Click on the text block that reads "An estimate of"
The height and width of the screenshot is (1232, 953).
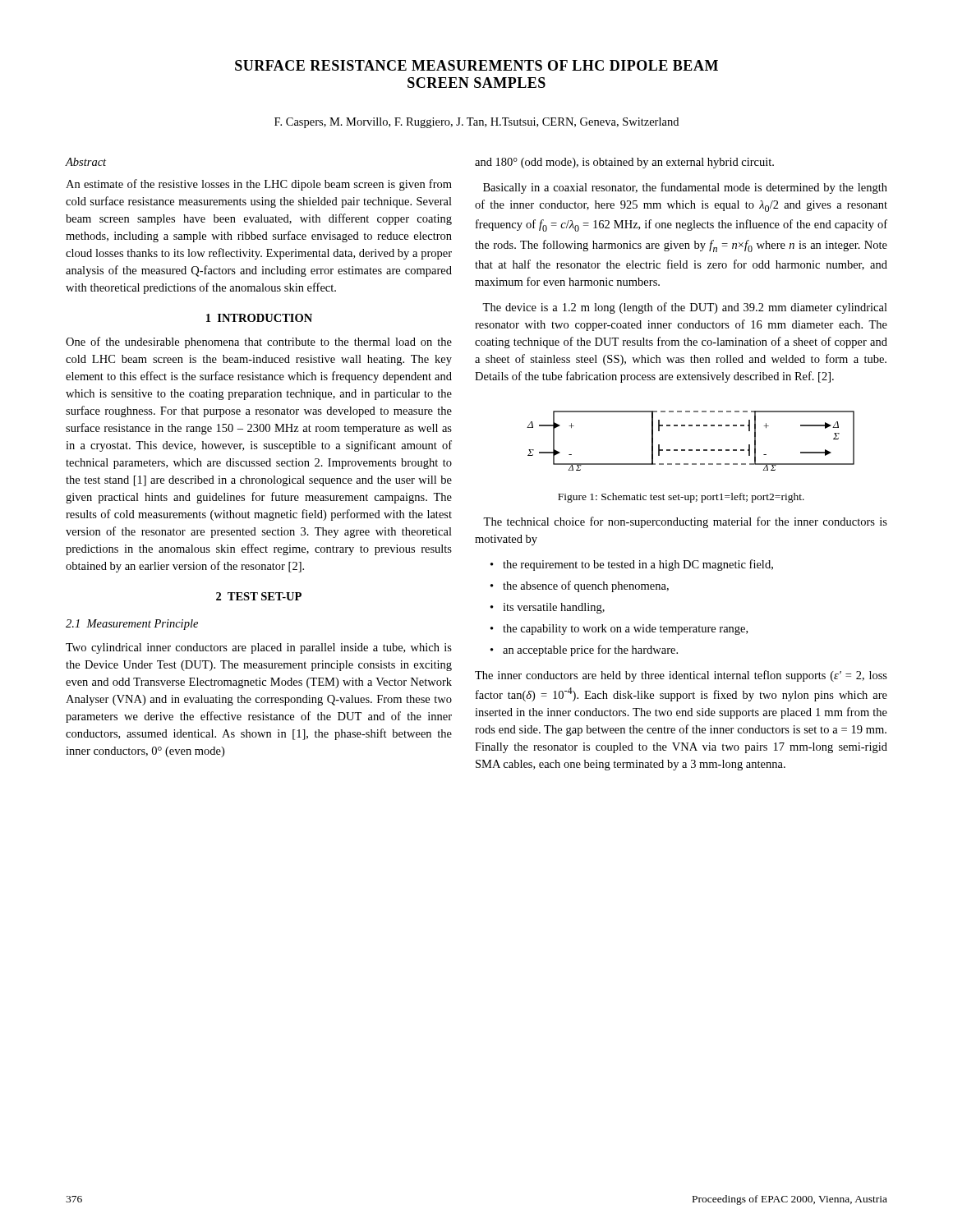click(259, 236)
